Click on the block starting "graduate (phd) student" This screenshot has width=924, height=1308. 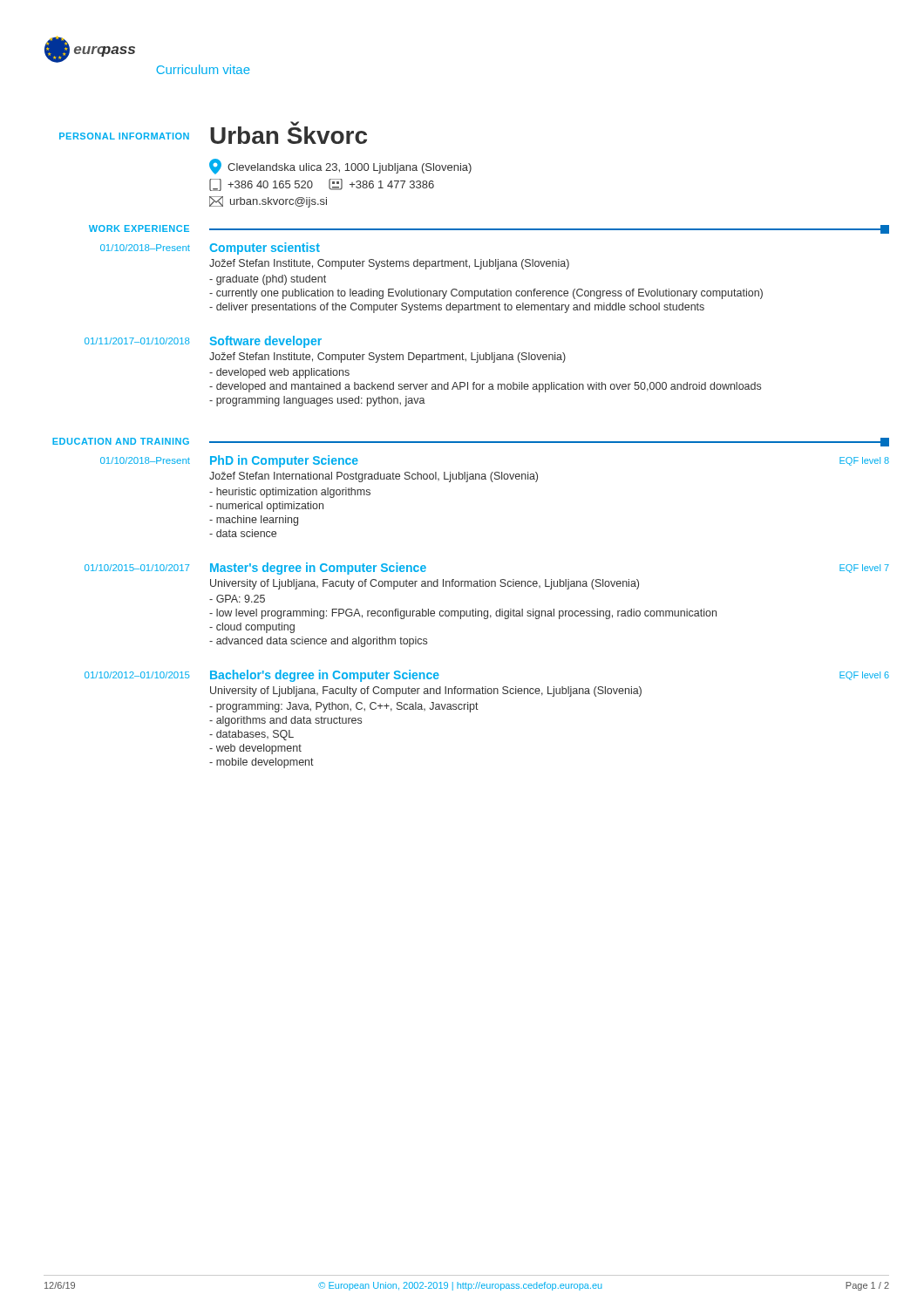coord(268,279)
